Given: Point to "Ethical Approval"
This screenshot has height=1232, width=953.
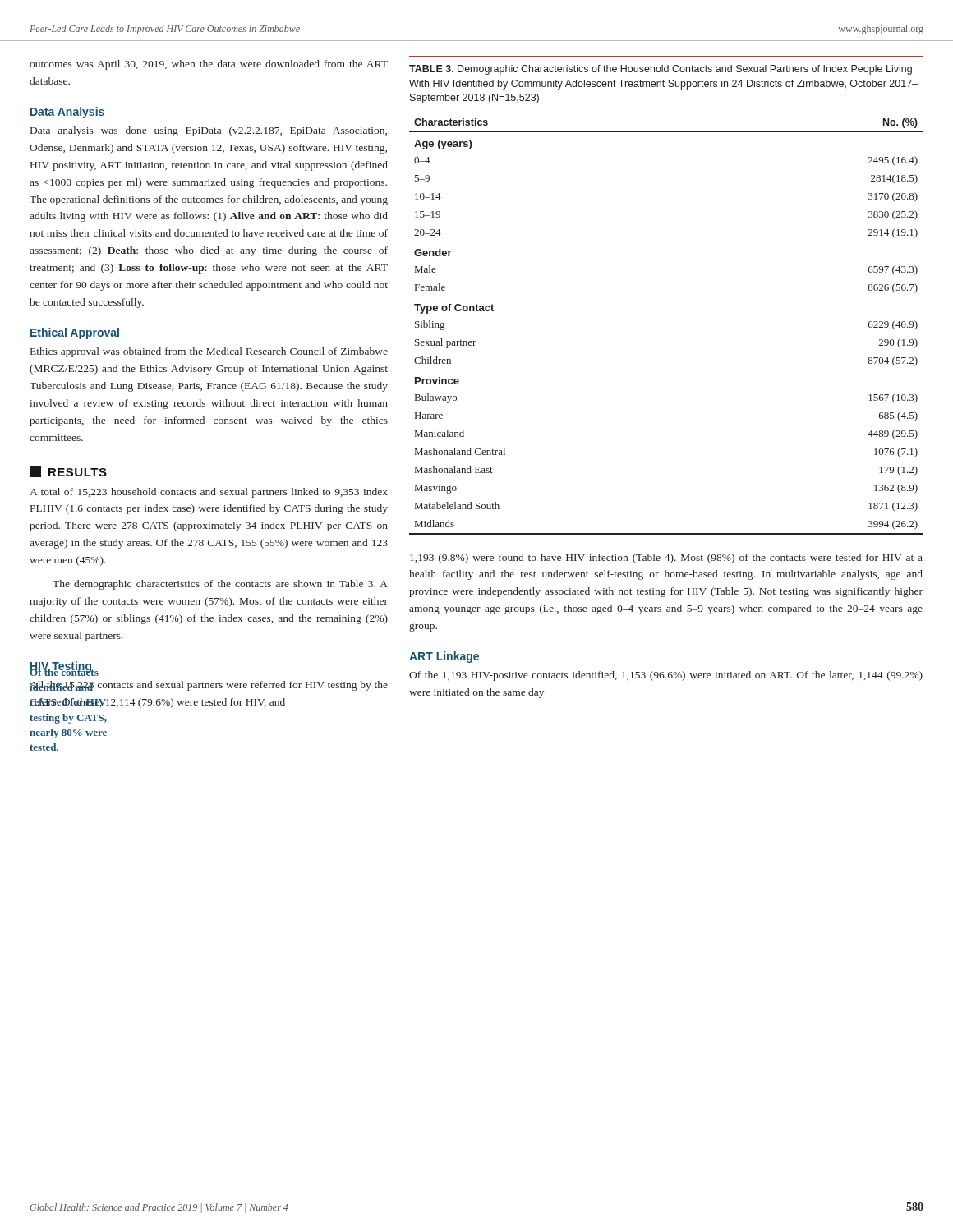Looking at the screenshot, I should point(75,333).
